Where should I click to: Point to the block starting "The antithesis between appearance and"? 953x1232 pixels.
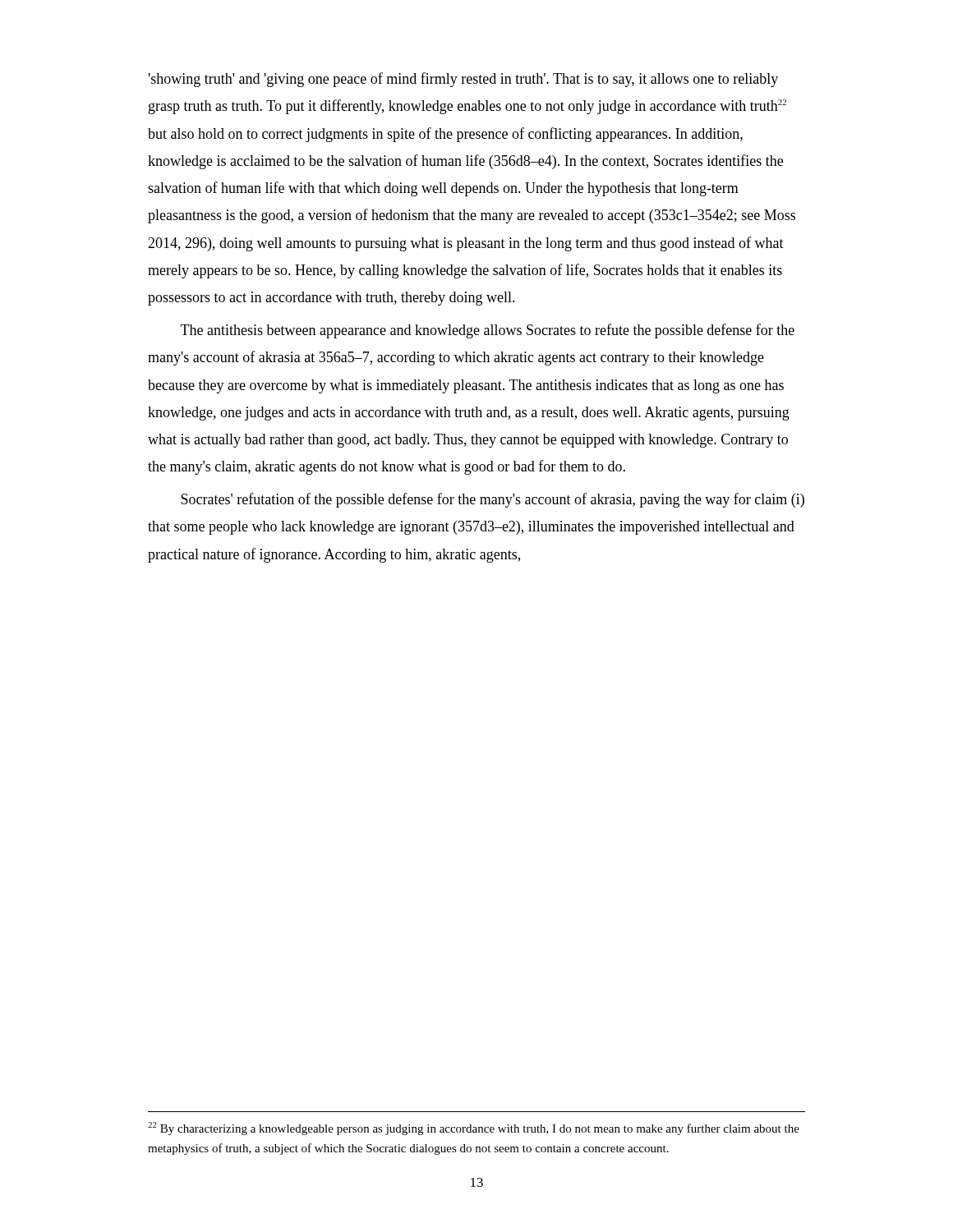tap(476, 399)
